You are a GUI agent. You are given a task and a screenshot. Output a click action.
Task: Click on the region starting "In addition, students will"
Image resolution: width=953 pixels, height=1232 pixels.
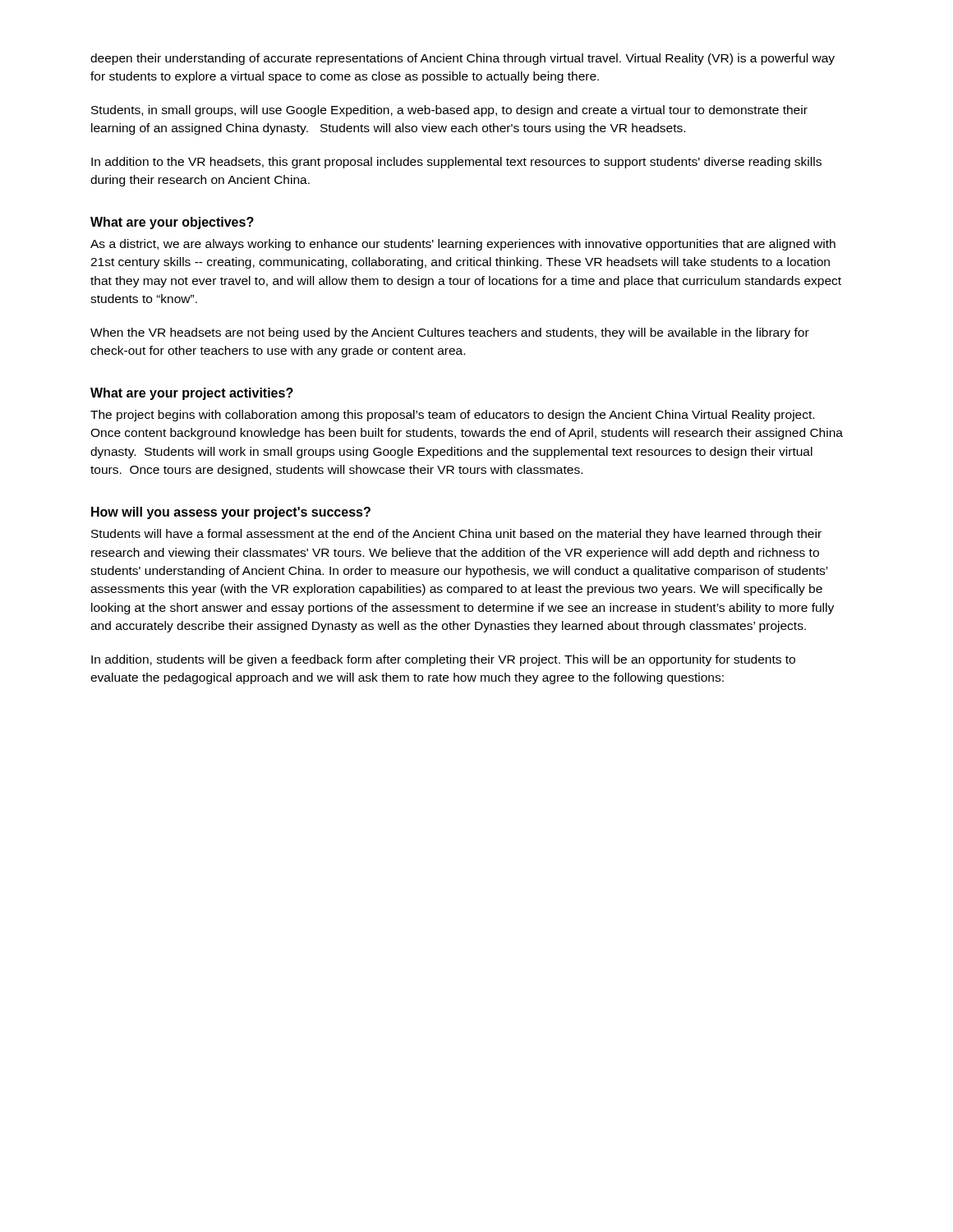pos(443,668)
